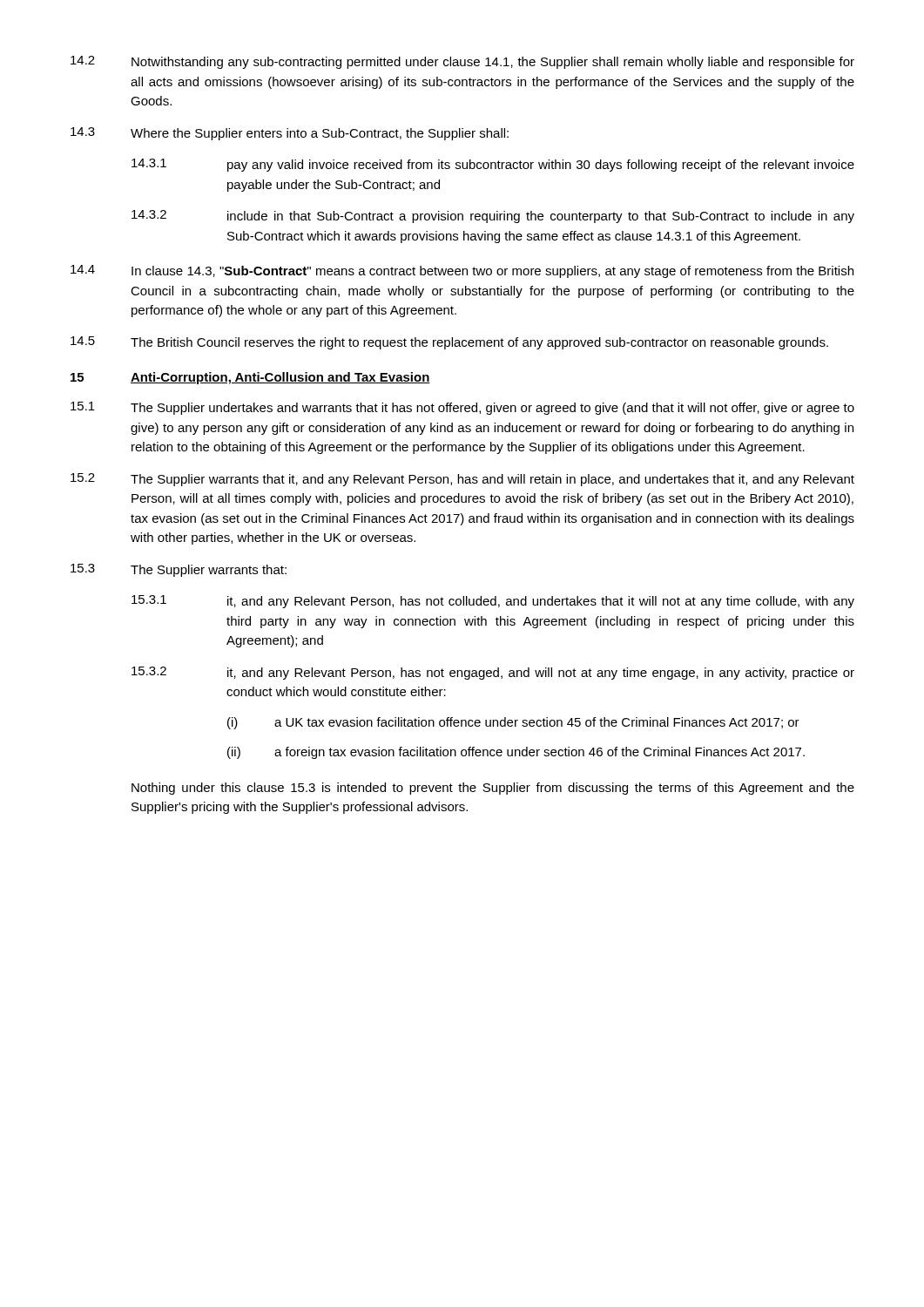This screenshot has width=924, height=1307.
Task: Locate the block of text that opens with "14.5 The British Council reserves the"
Action: 462,342
